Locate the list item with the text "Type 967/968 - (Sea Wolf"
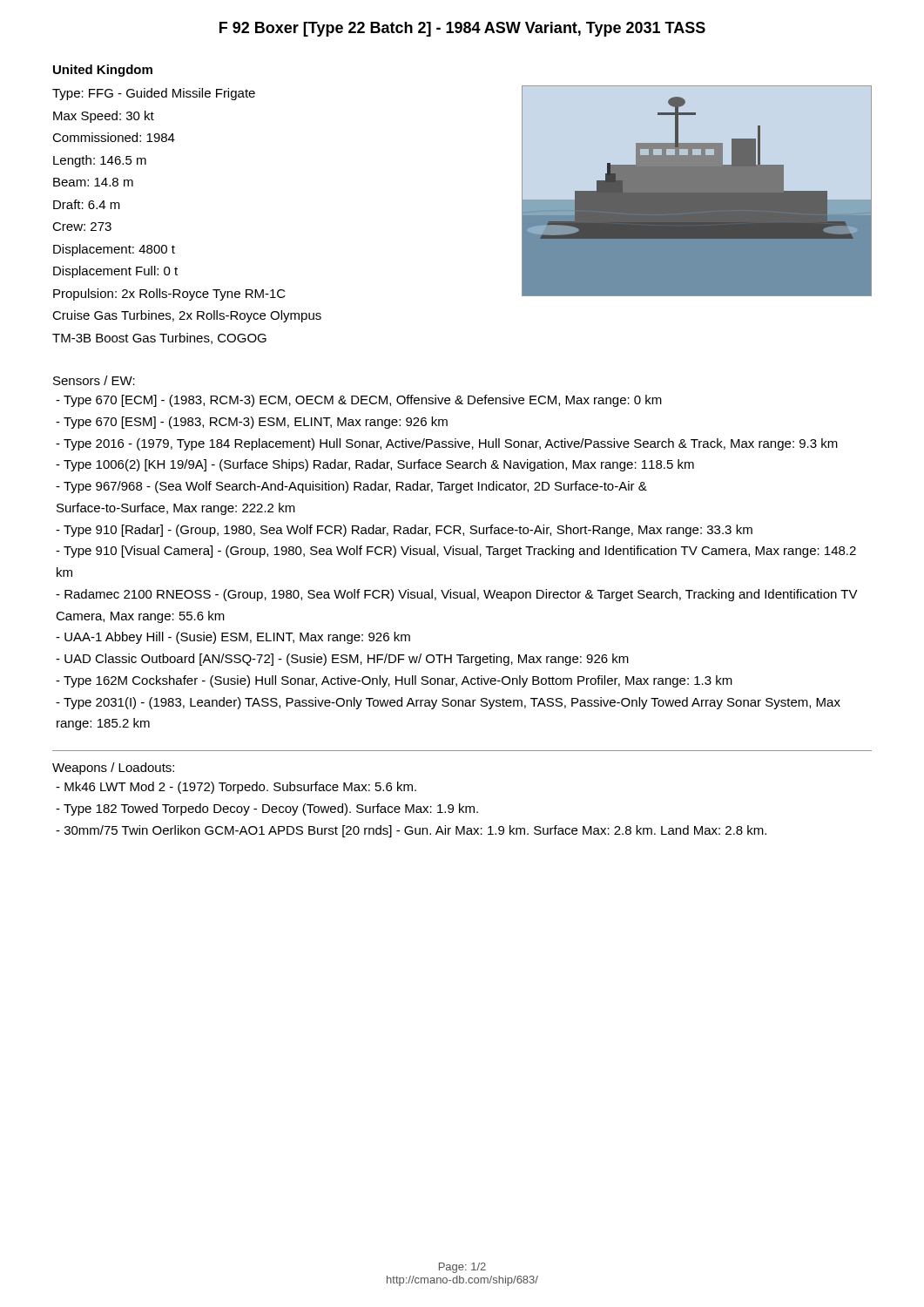Screen dimensions: 1307x924 [351, 497]
